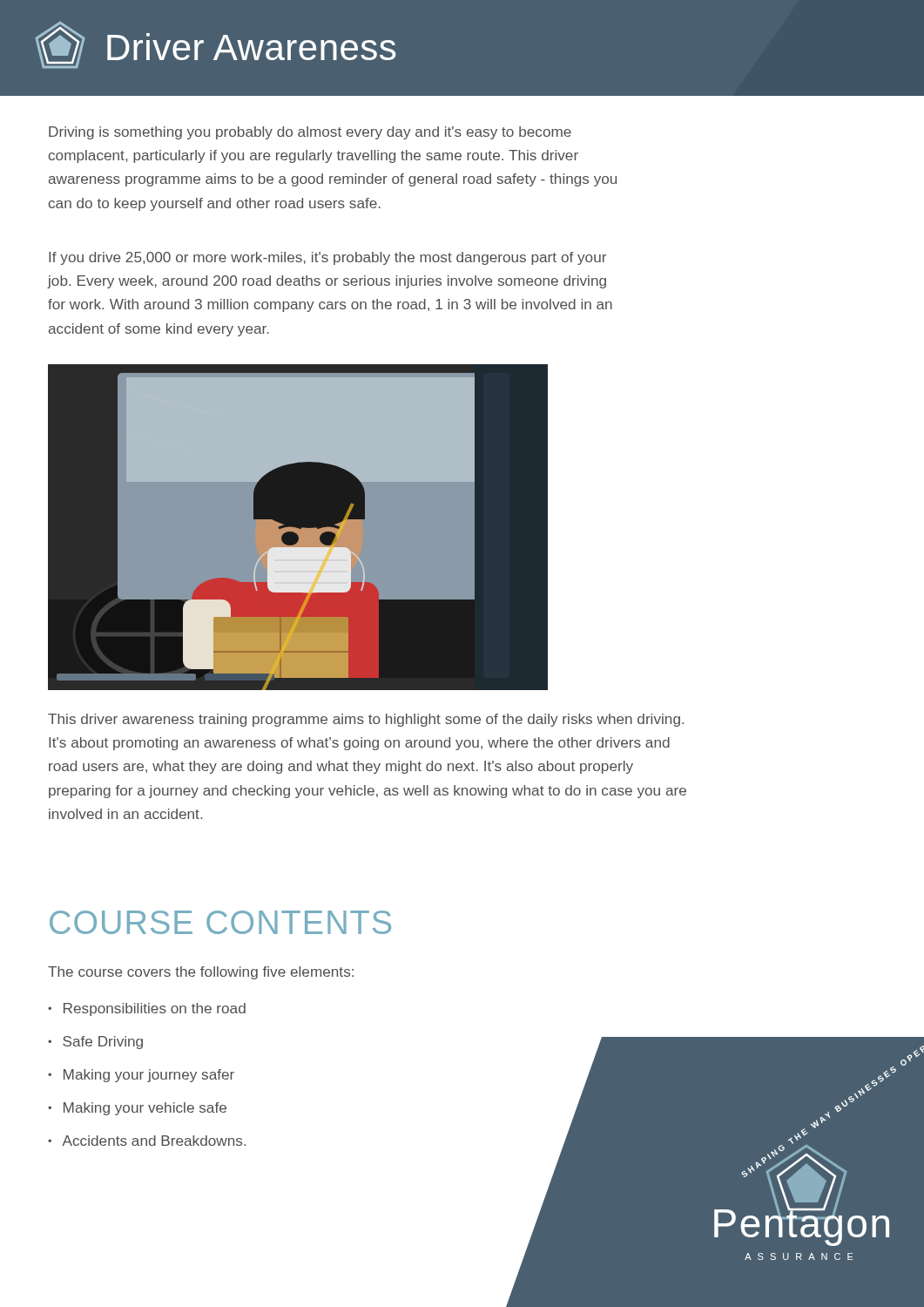Viewport: 924px width, 1307px height.
Task: Where does it say "• Accidents and Breakdowns."?
Action: (x=147, y=1141)
